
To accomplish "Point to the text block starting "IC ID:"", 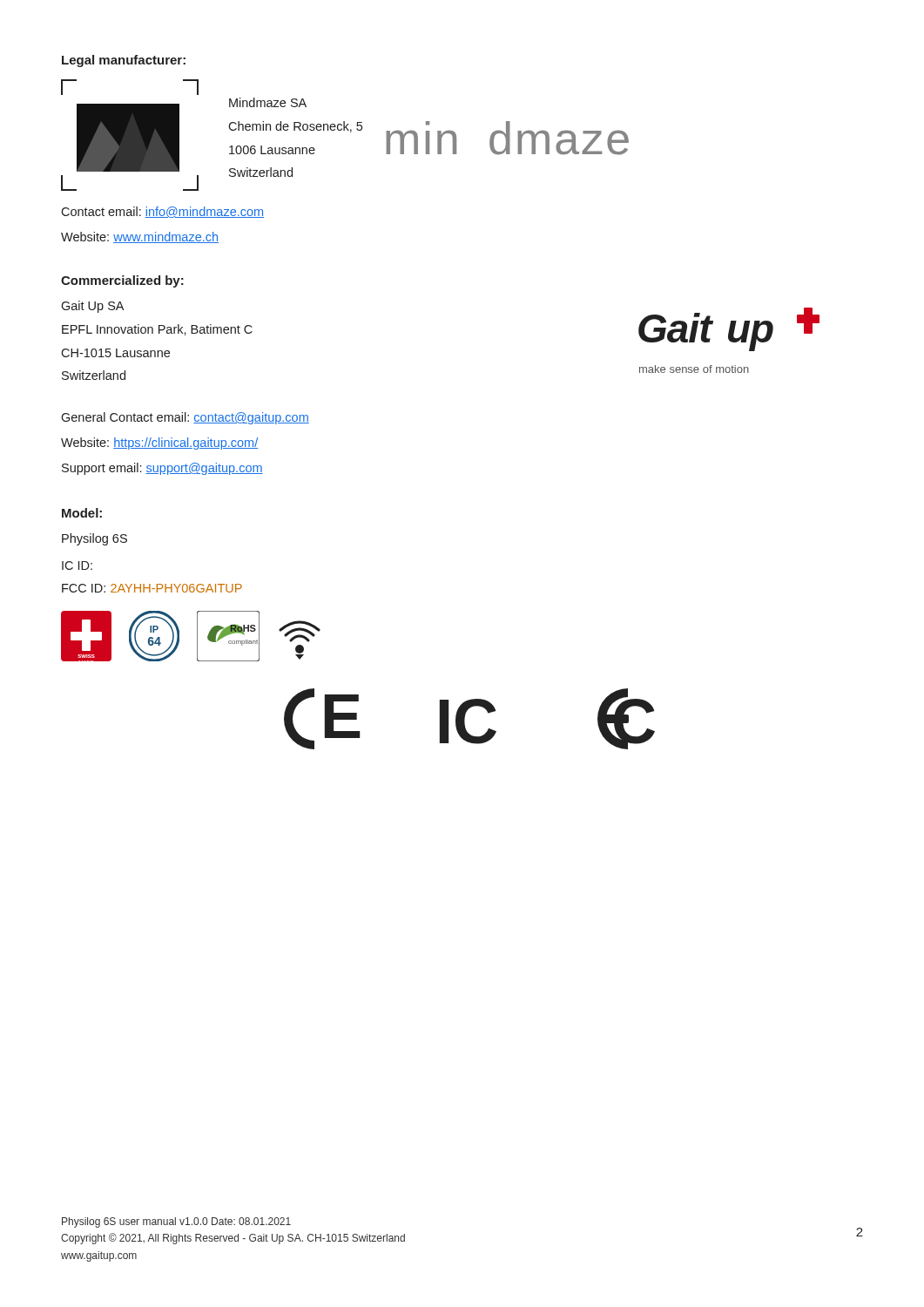I will (x=77, y=566).
